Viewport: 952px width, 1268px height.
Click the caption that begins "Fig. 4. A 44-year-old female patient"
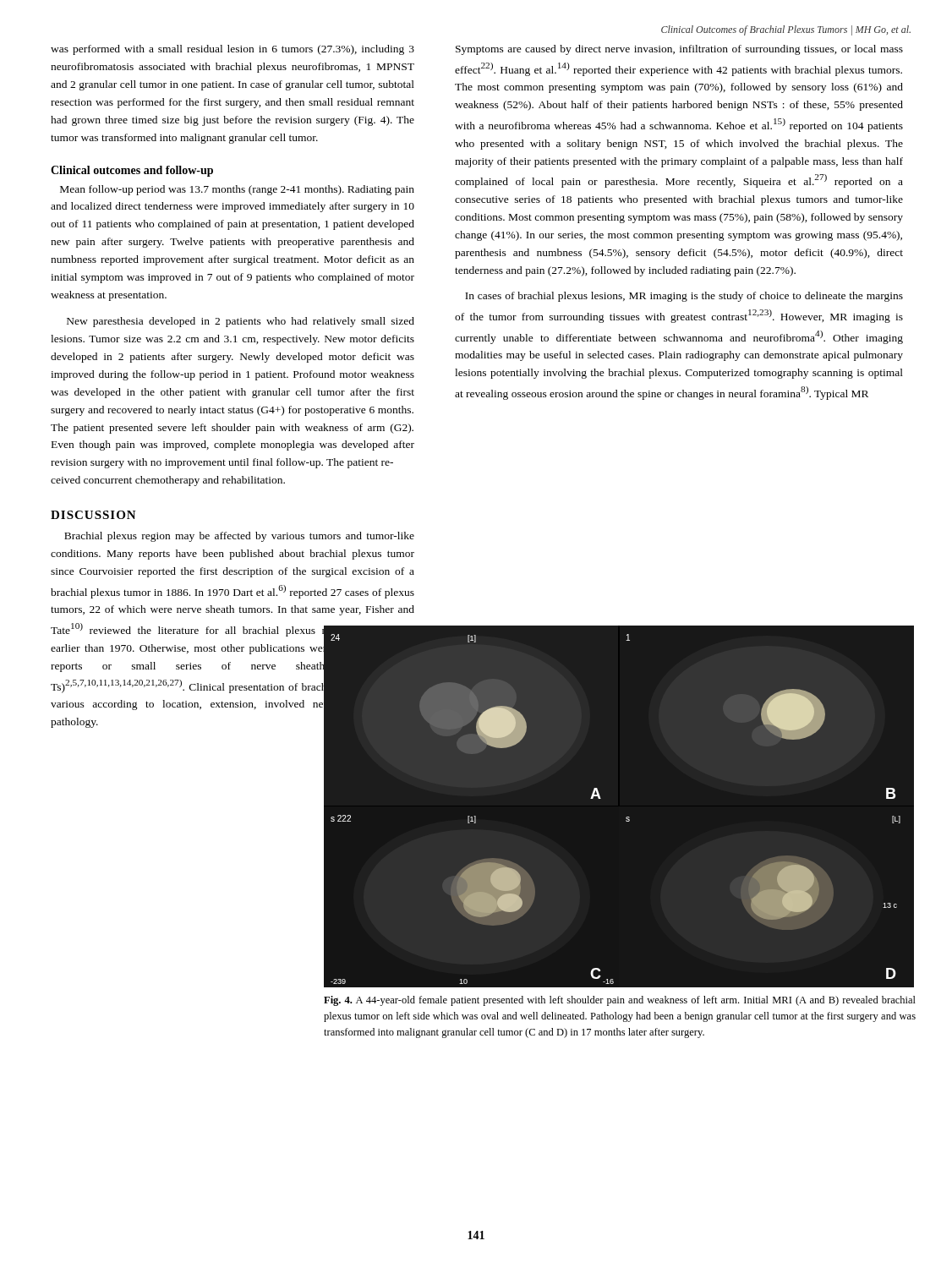[620, 1016]
